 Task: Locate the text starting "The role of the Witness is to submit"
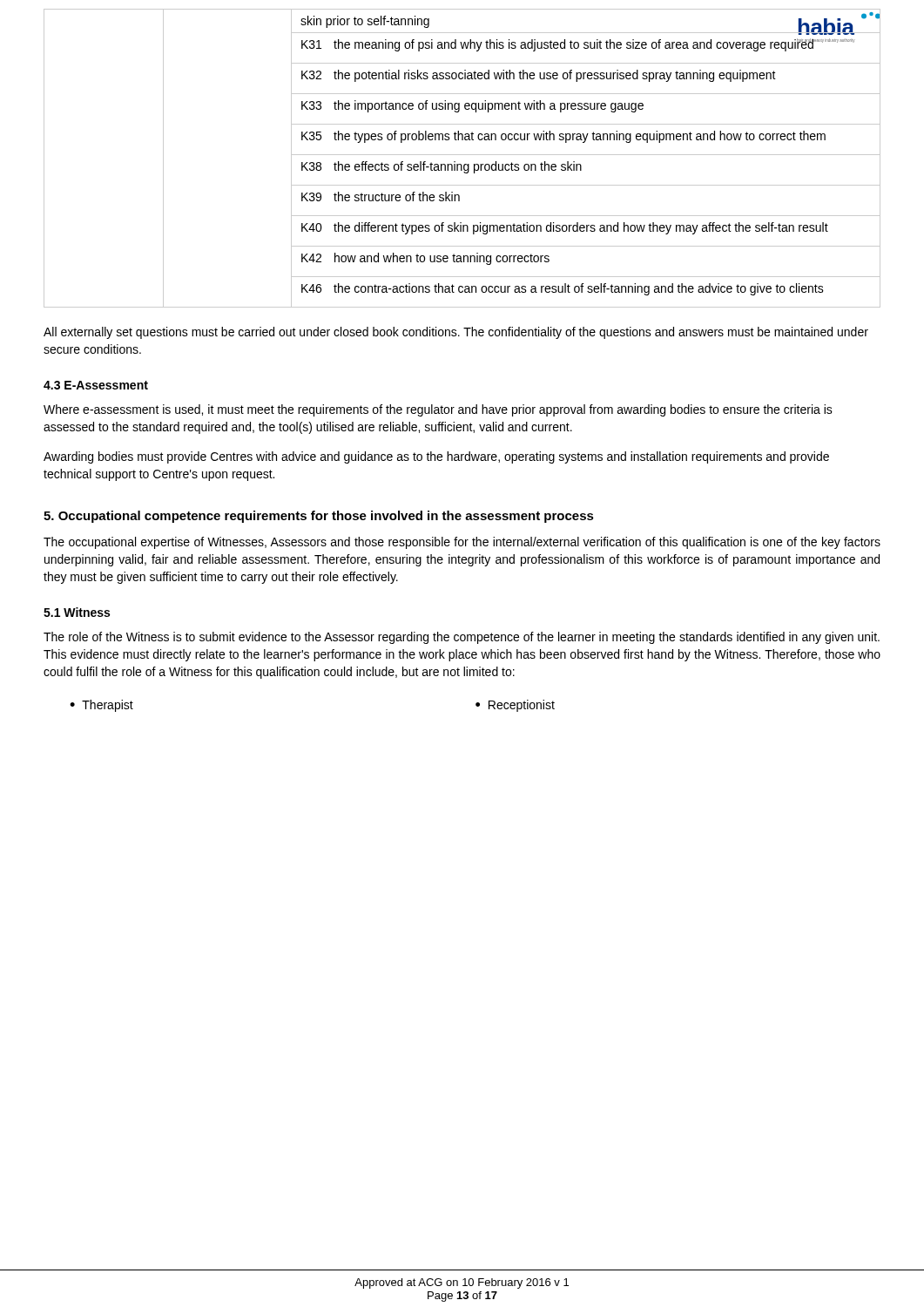click(x=462, y=654)
